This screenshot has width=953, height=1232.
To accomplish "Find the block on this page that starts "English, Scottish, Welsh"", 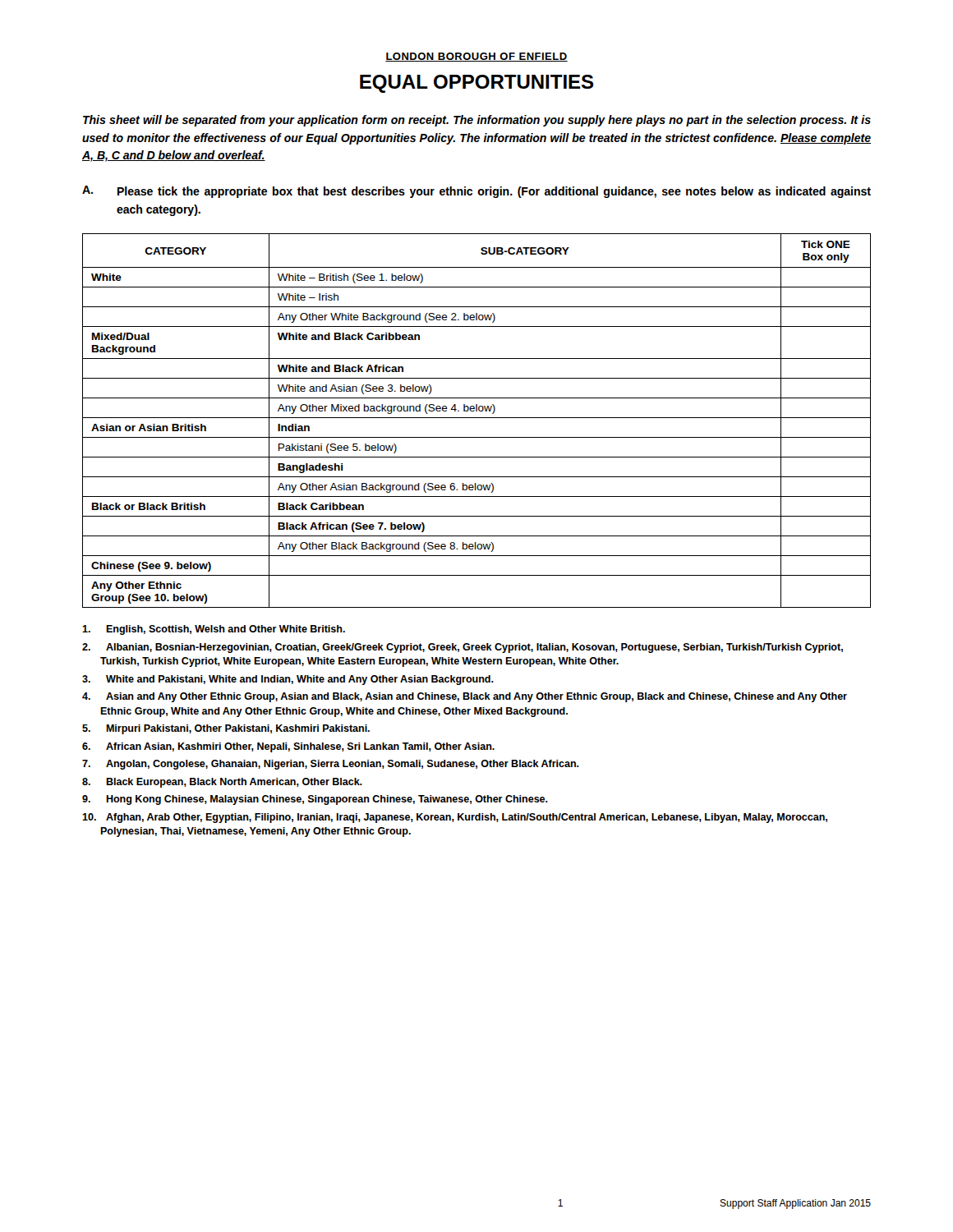I will 214,630.
